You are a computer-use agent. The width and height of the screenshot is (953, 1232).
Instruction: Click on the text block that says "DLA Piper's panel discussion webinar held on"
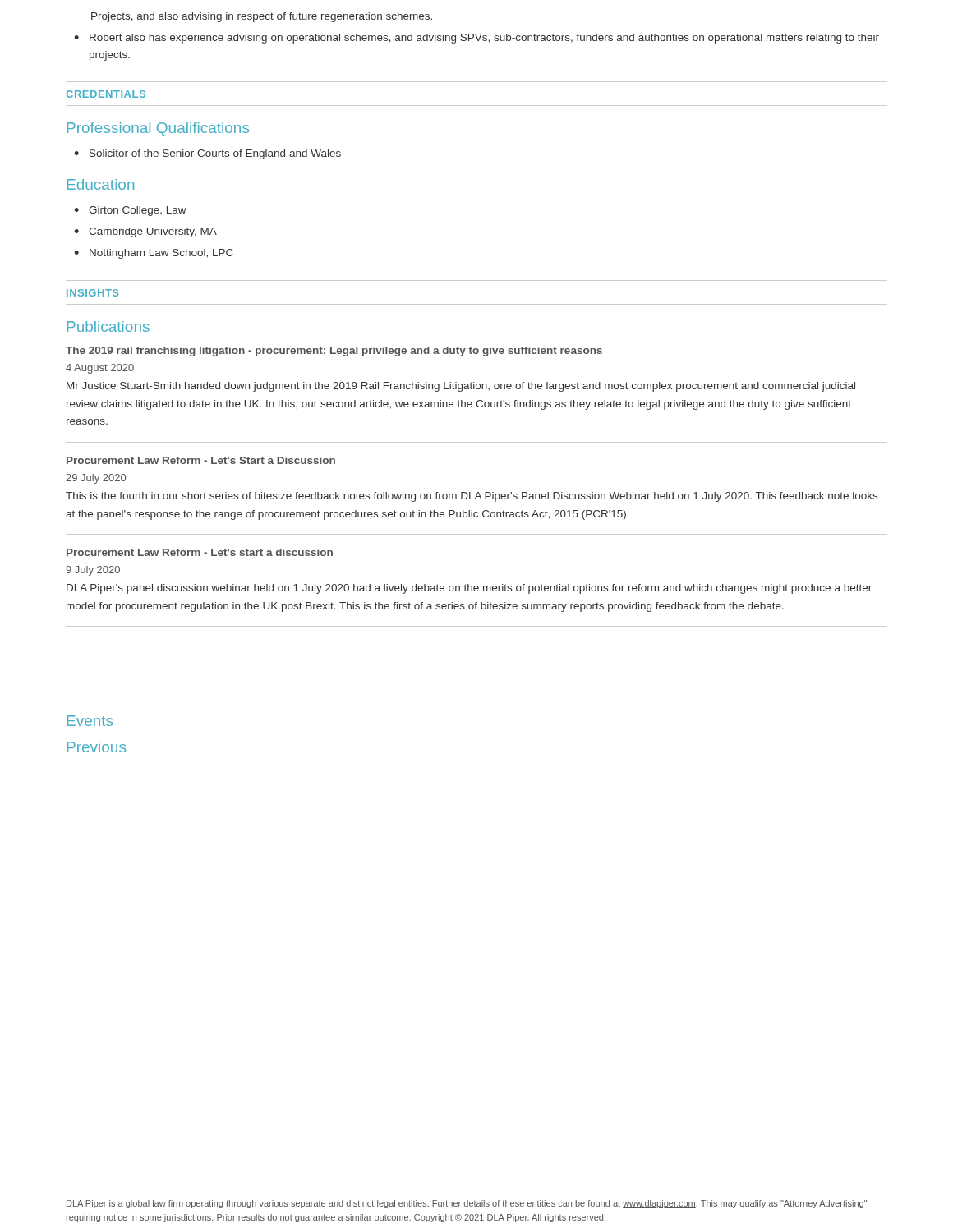click(x=469, y=597)
